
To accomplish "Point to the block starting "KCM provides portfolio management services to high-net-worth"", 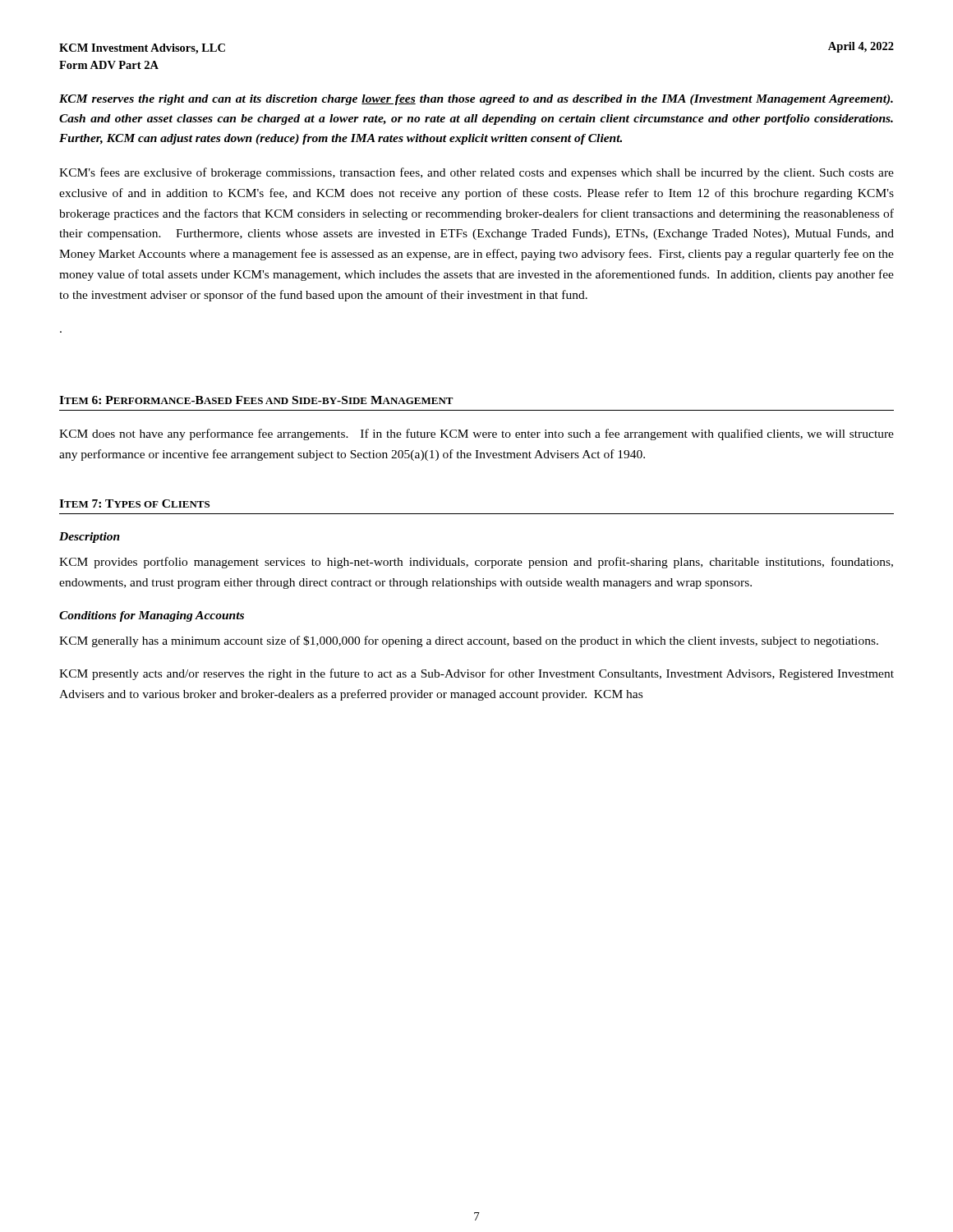I will (476, 572).
